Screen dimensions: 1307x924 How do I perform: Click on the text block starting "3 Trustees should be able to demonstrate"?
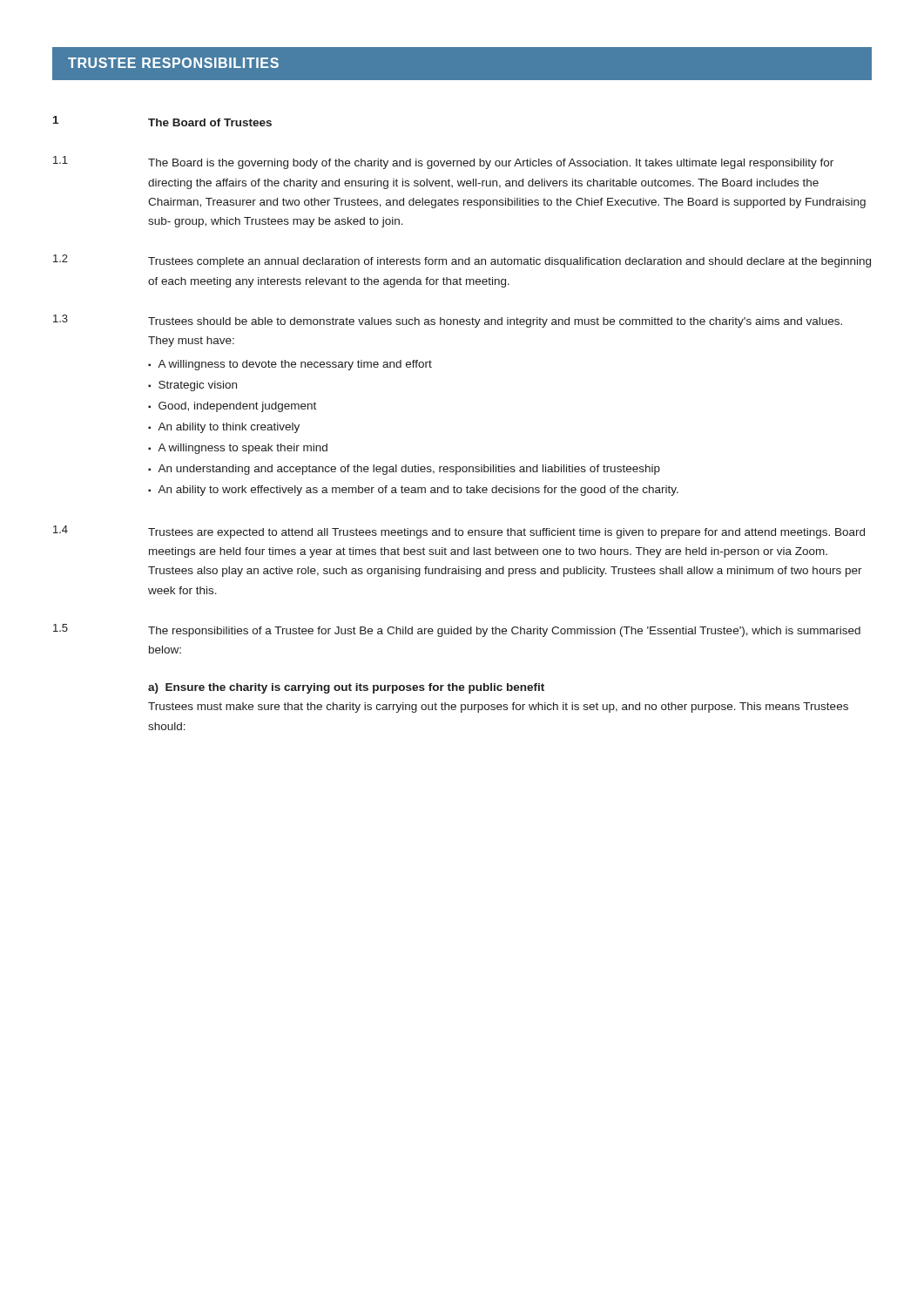(x=448, y=321)
